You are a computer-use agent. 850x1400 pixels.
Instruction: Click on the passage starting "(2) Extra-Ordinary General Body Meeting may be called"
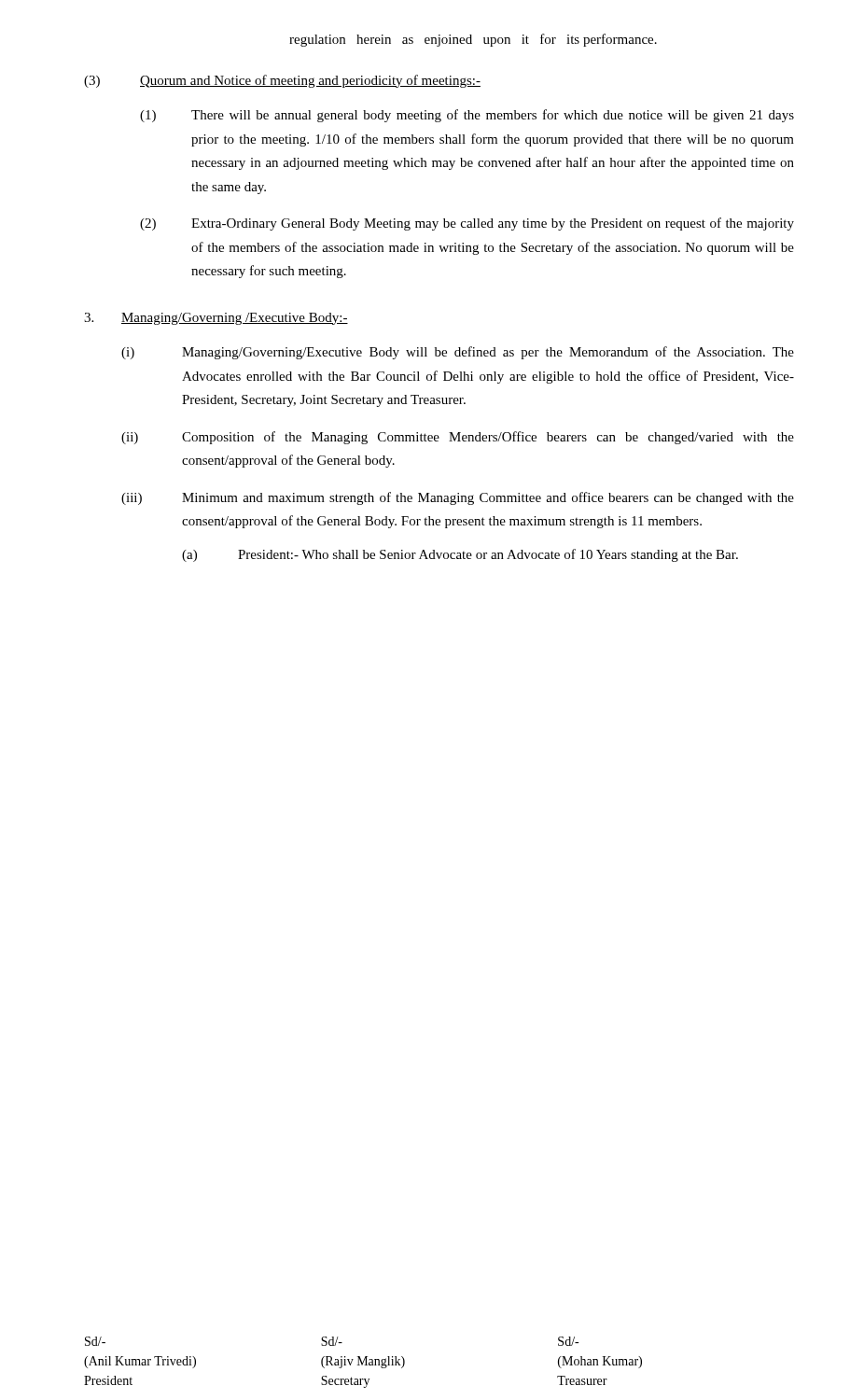tap(467, 248)
